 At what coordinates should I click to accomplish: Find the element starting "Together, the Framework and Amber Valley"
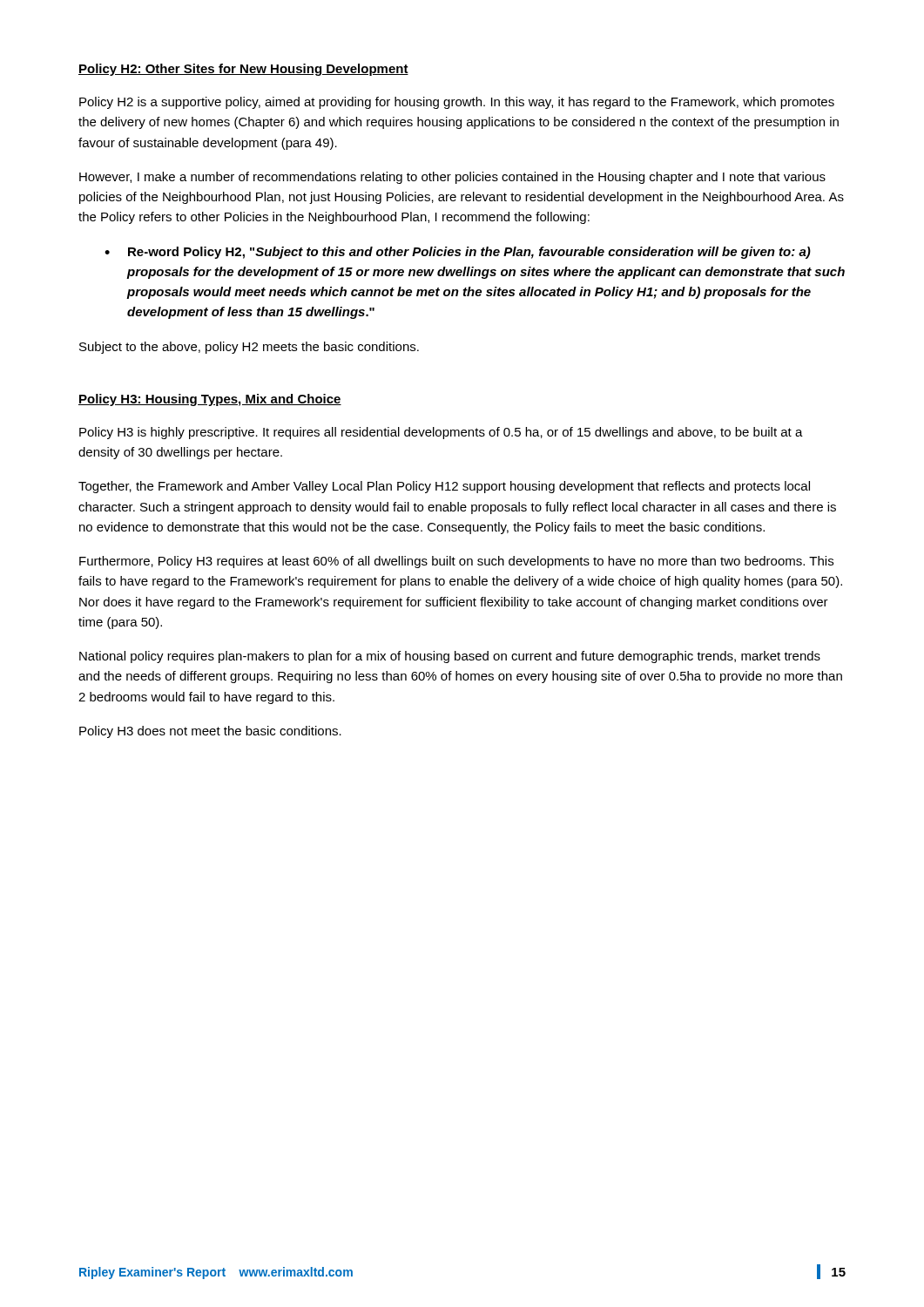pos(457,506)
